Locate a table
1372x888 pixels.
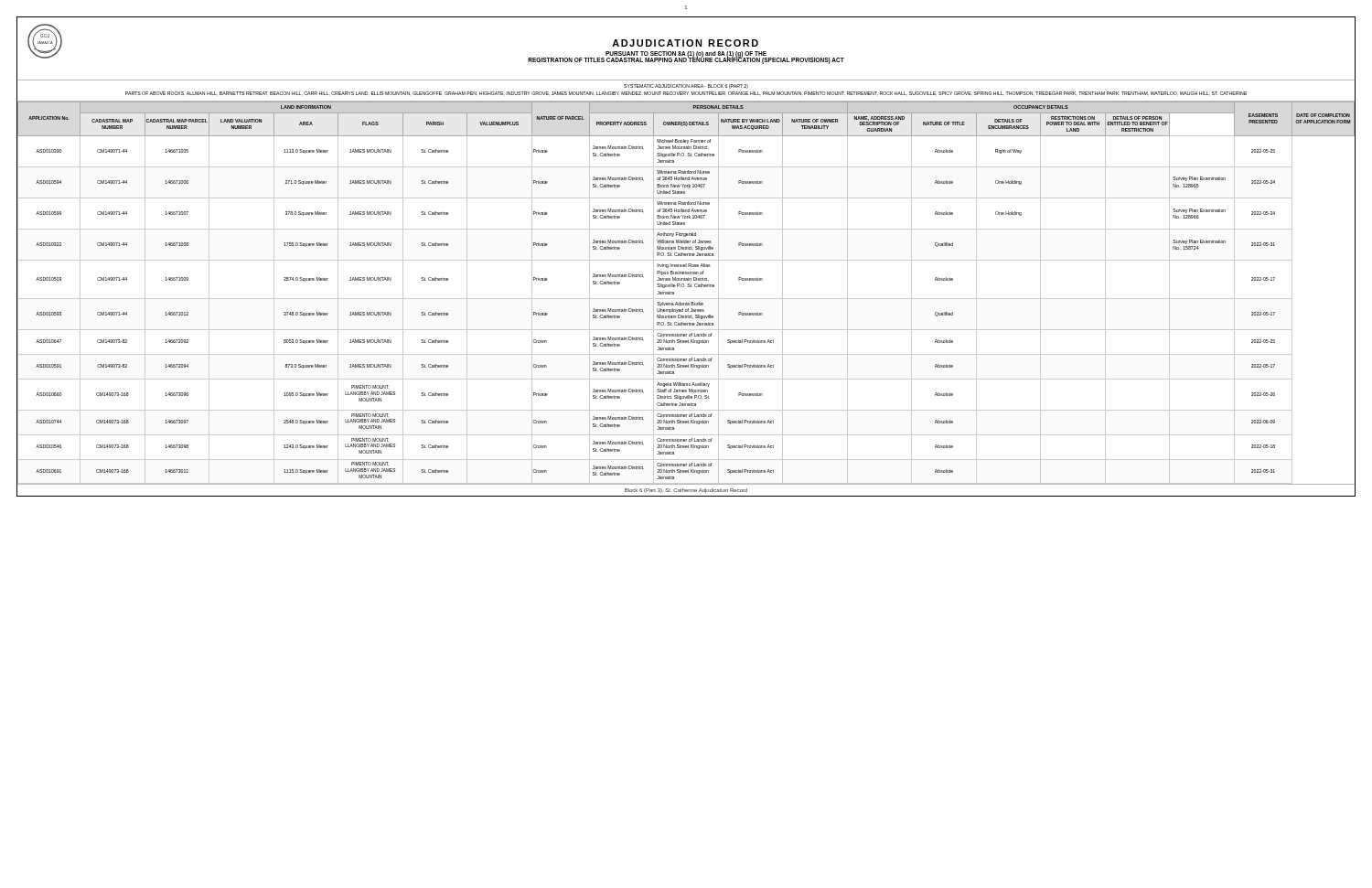coord(686,293)
